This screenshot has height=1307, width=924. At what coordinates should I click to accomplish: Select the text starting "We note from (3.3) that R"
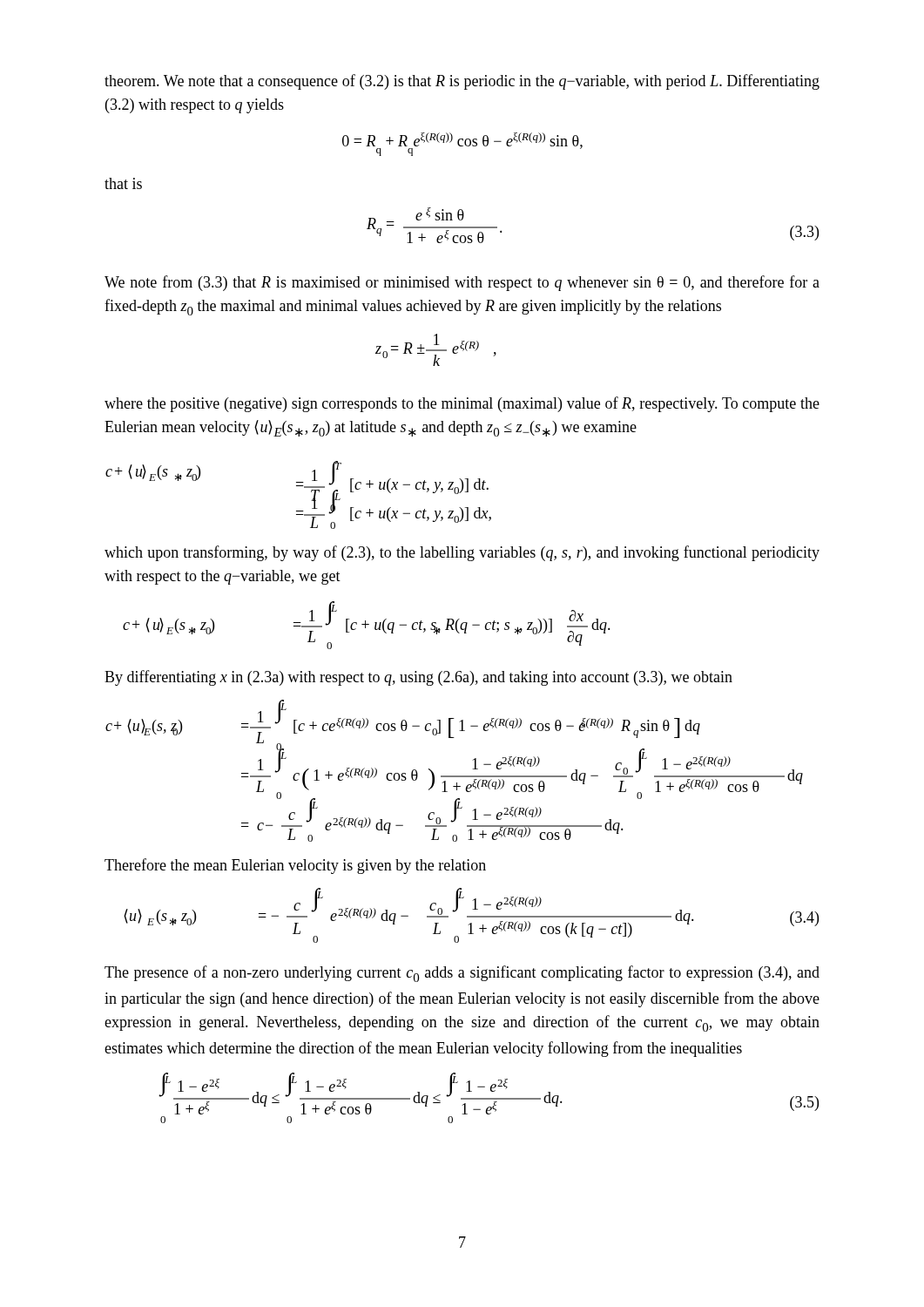(x=462, y=296)
